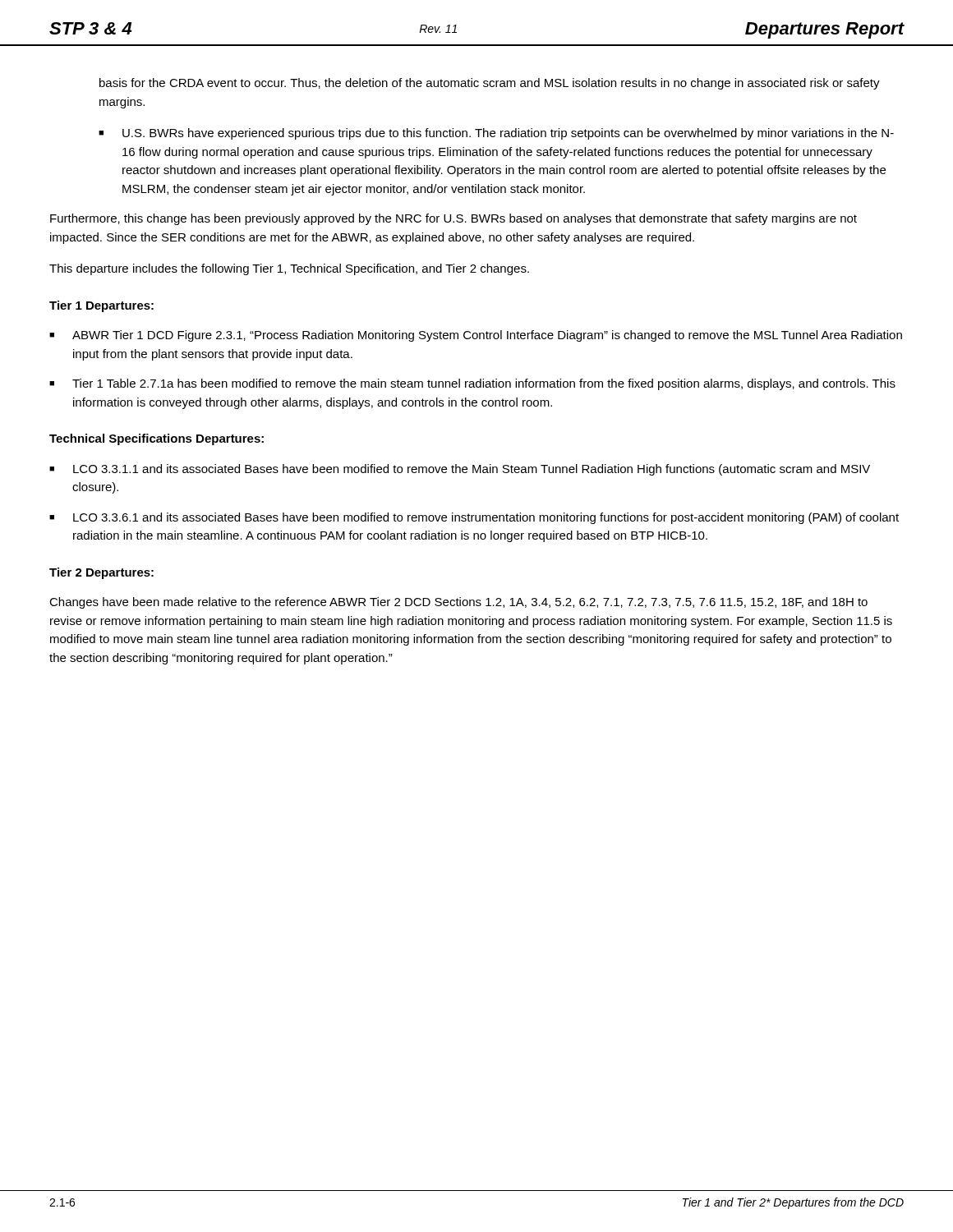The image size is (953, 1232).
Task: Click on the region starting "Tier 1 Departures:"
Action: pos(102,305)
